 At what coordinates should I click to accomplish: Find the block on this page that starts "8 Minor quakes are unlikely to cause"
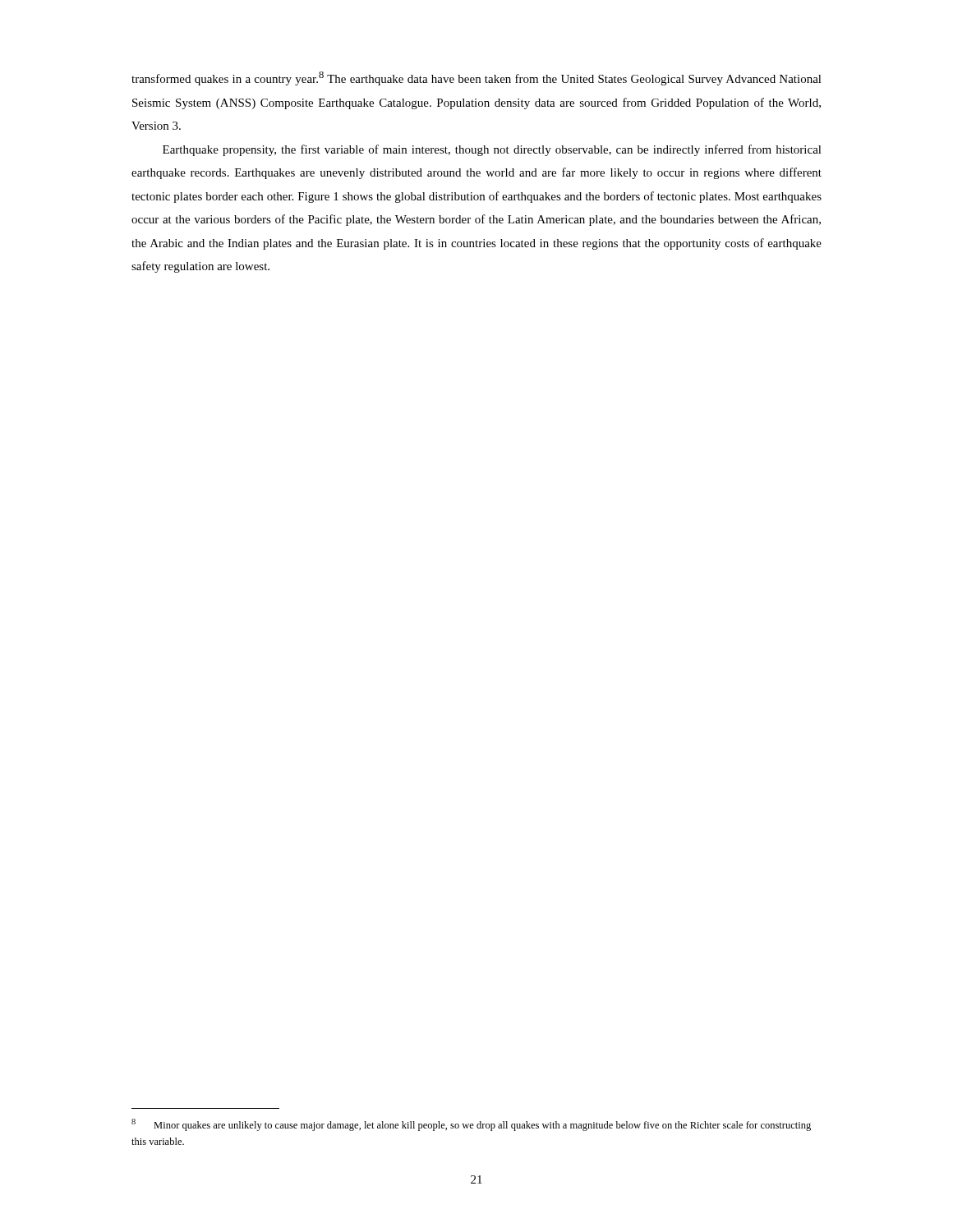point(471,1132)
